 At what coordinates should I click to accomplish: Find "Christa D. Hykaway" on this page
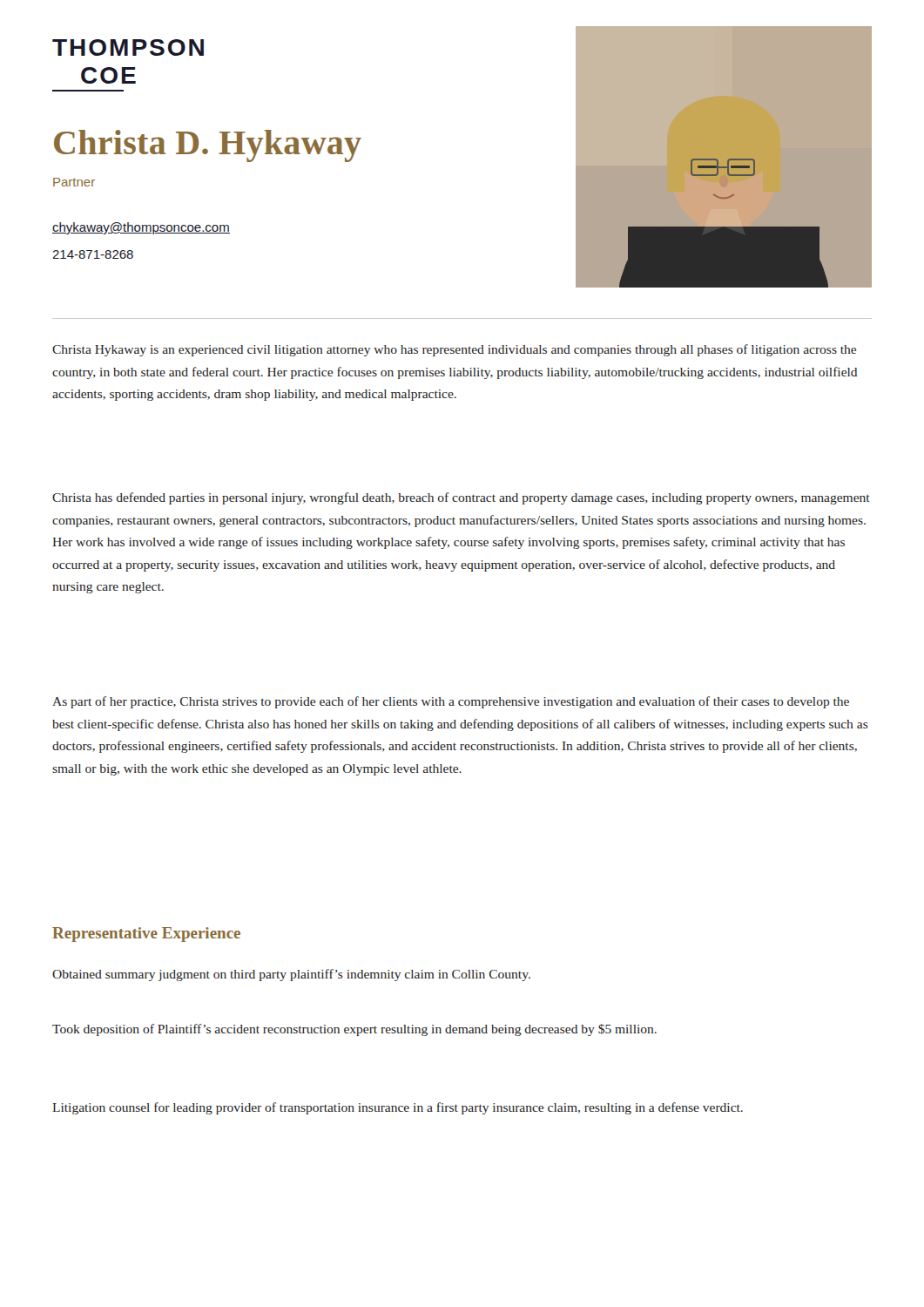pyautogui.click(x=270, y=142)
